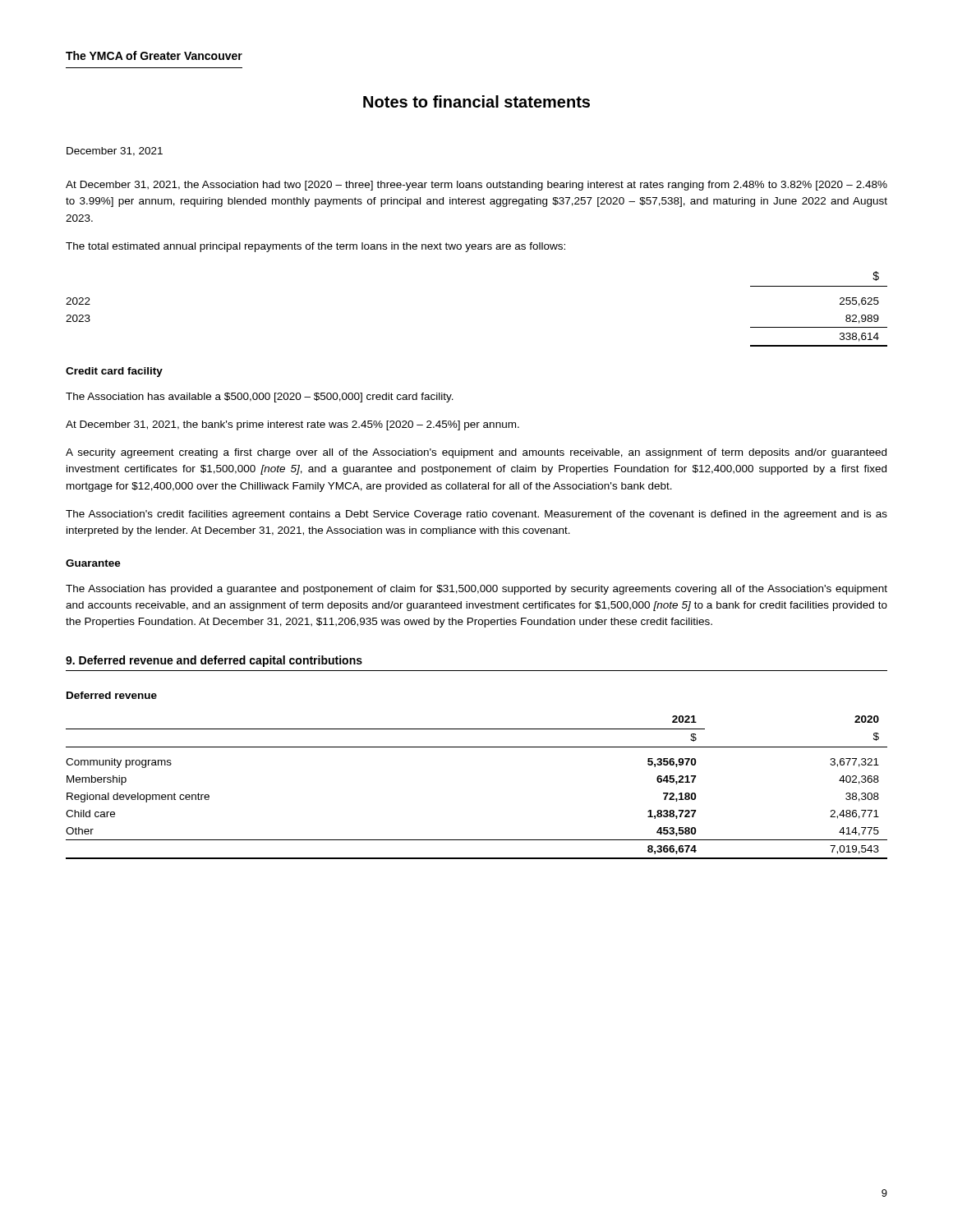Viewport: 953px width, 1232px height.
Task: Click on the text block with the text "A security agreement creating a"
Action: 476,469
